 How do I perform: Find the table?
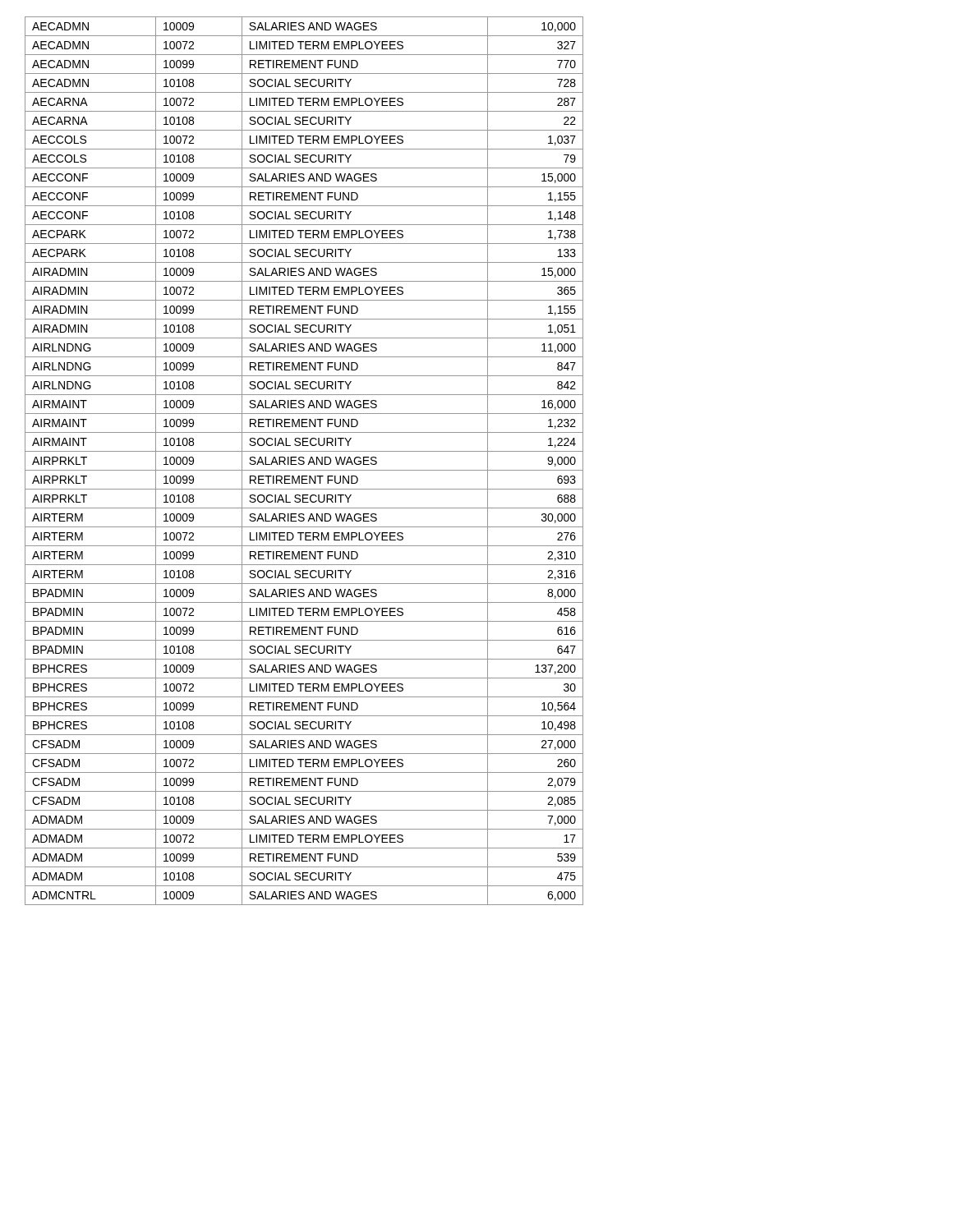[476, 461]
